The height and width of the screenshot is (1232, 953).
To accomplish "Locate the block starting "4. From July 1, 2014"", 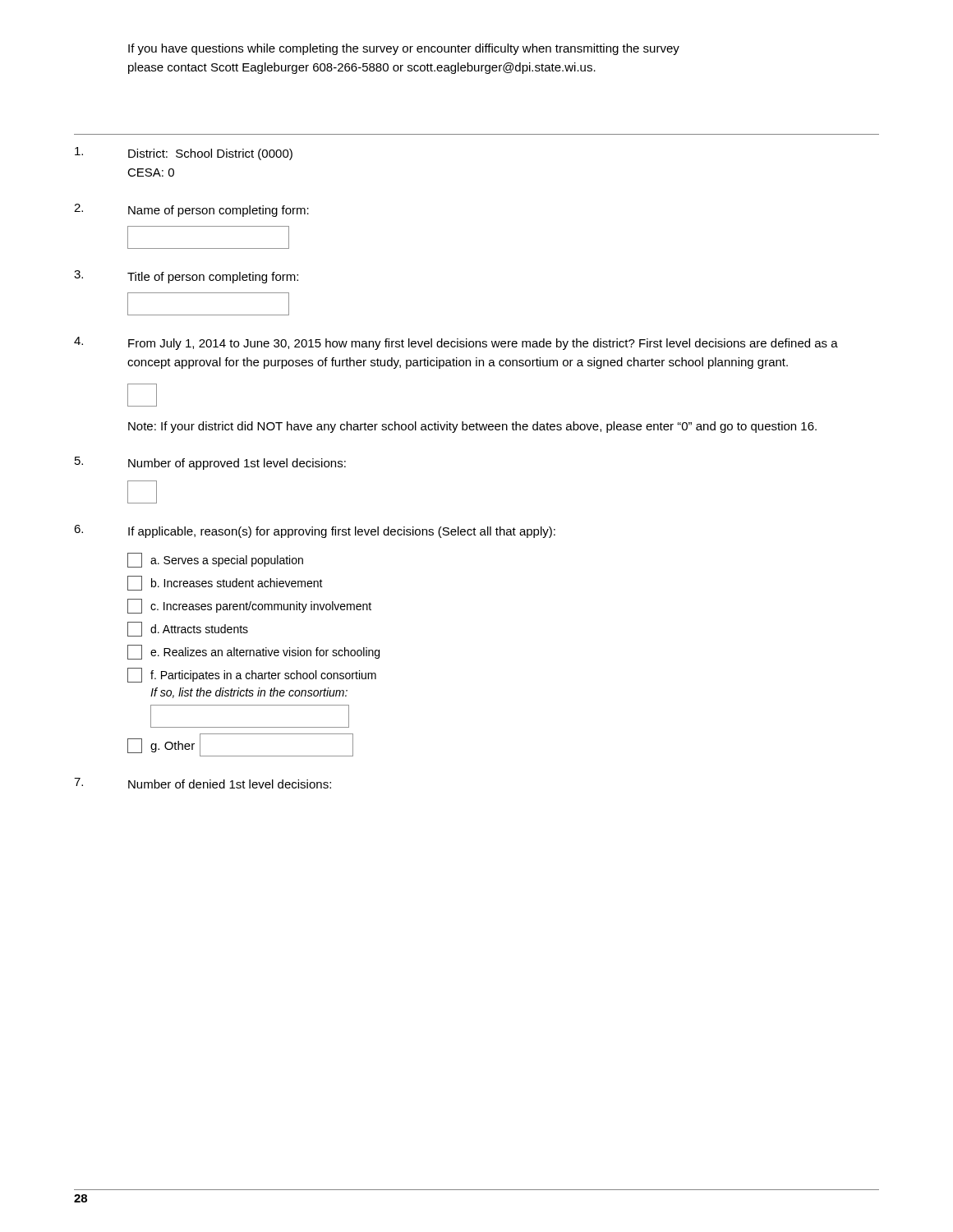I will [x=456, y=343].
